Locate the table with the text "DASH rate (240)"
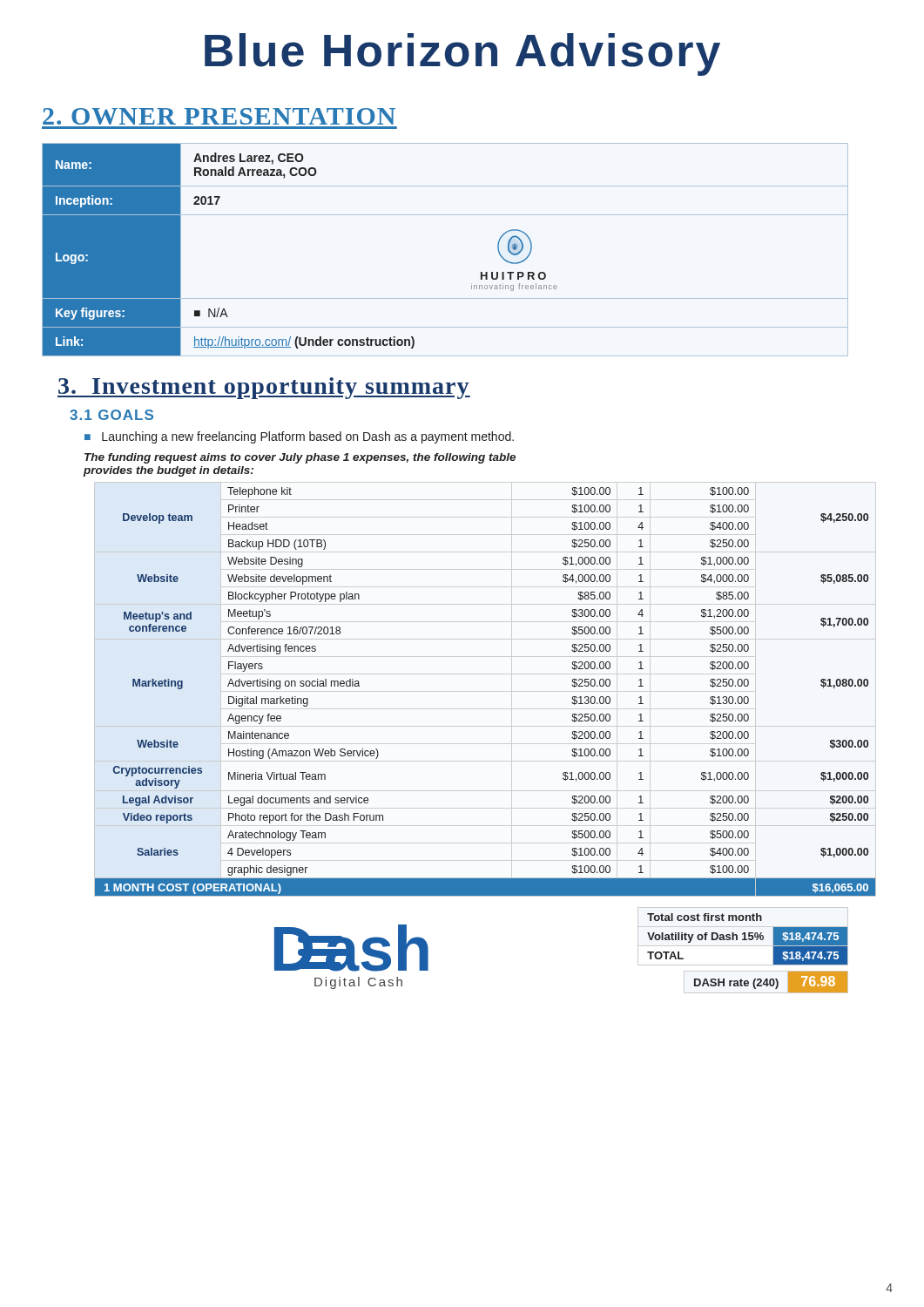The image size is (924, 1307). click(766, 982)
